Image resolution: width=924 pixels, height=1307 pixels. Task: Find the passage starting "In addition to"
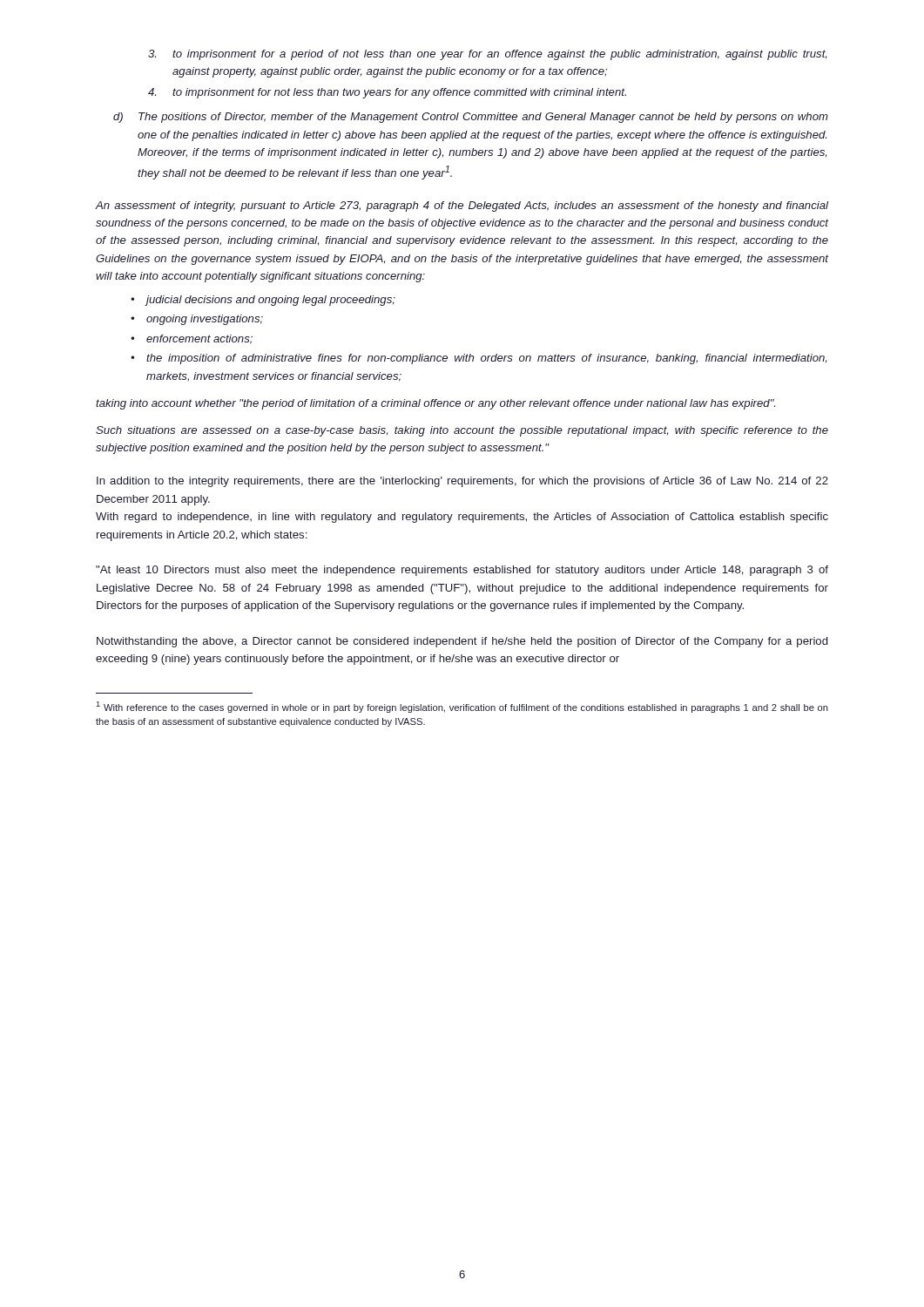[x=462, y=508]
